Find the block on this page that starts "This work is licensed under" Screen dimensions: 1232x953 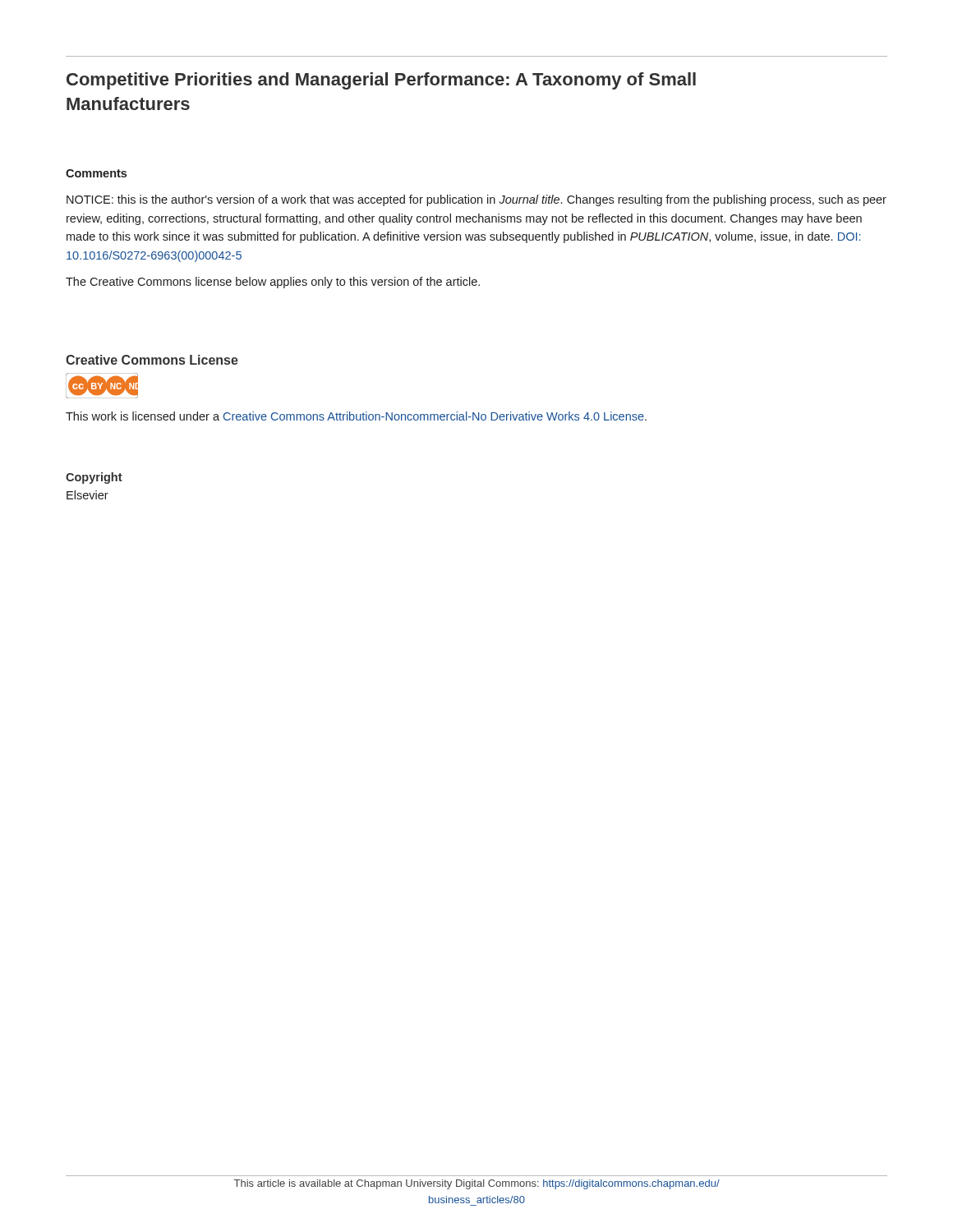[476, 417]
